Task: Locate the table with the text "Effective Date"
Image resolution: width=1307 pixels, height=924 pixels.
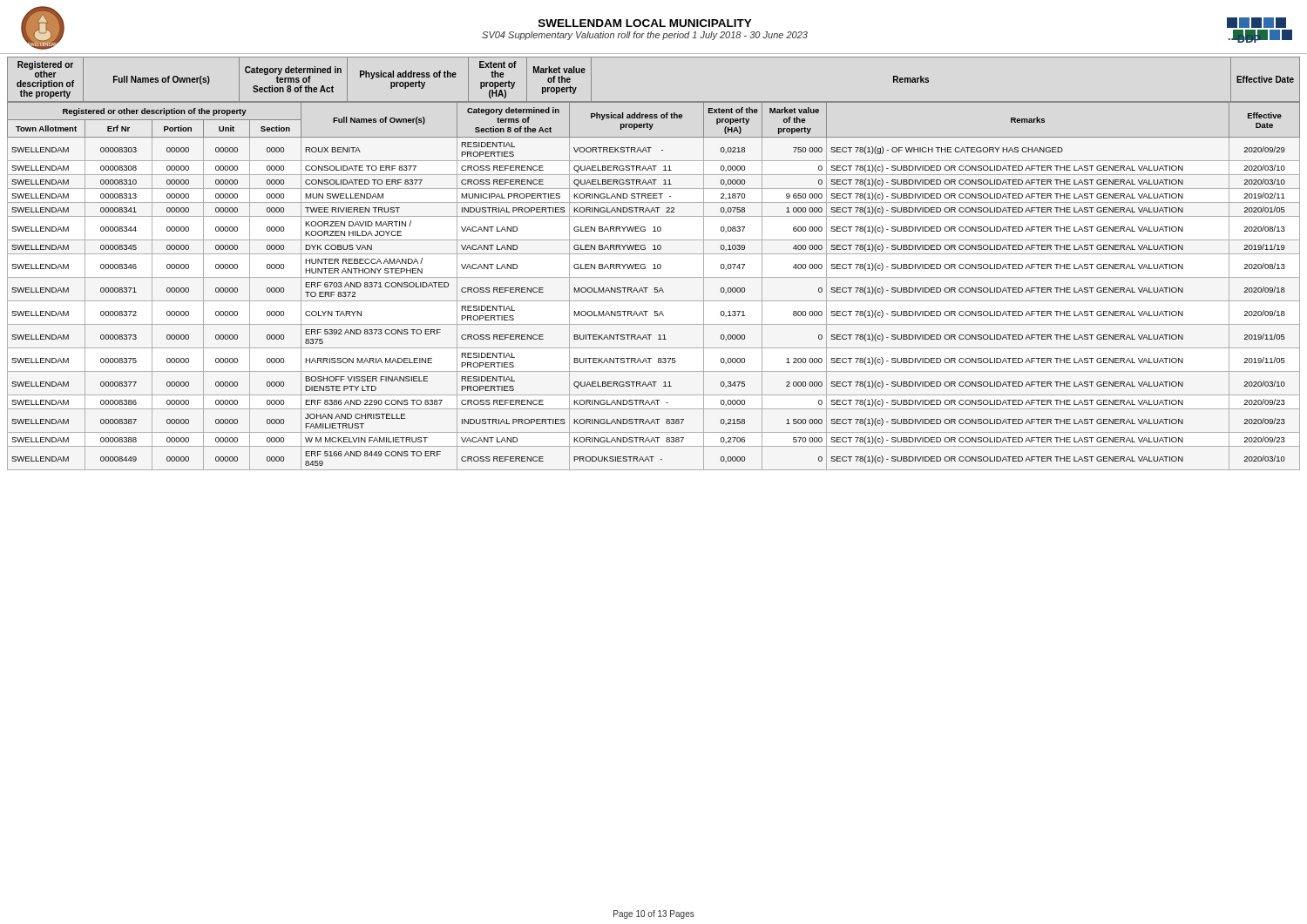Action: tap(654, 263)
